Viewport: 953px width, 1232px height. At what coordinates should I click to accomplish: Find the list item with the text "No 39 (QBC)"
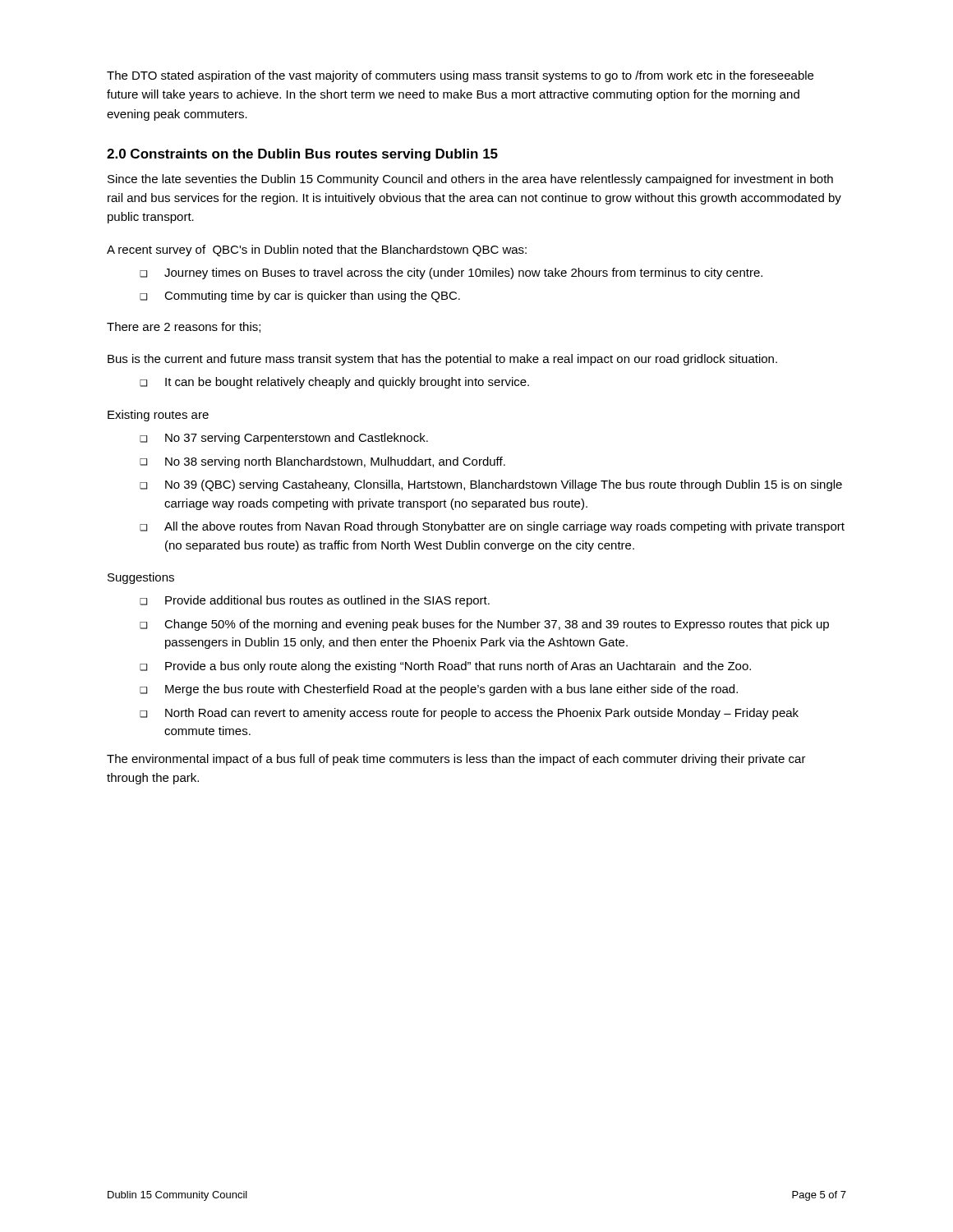point(493,494)
